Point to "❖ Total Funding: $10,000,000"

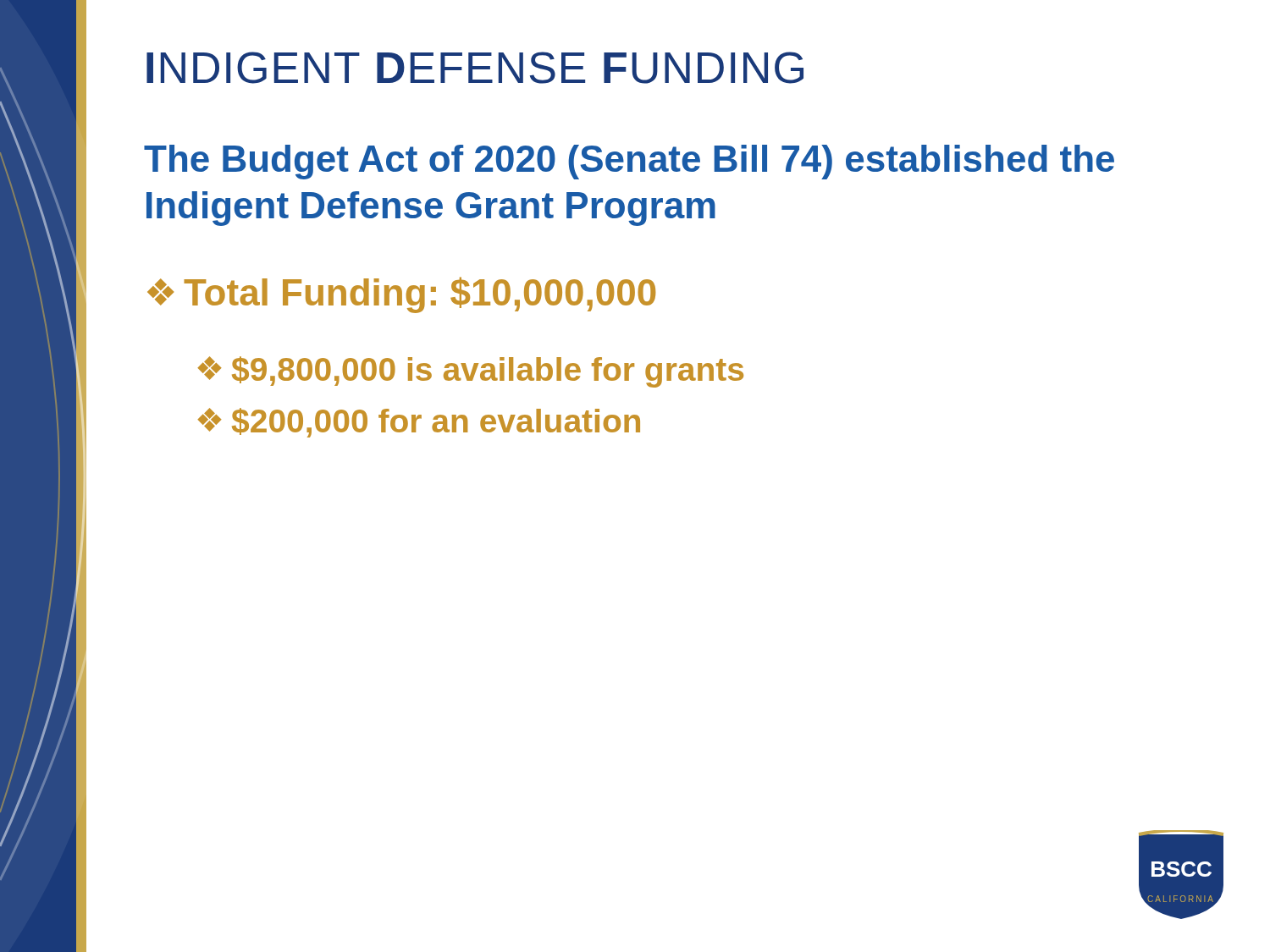point(400,293)
